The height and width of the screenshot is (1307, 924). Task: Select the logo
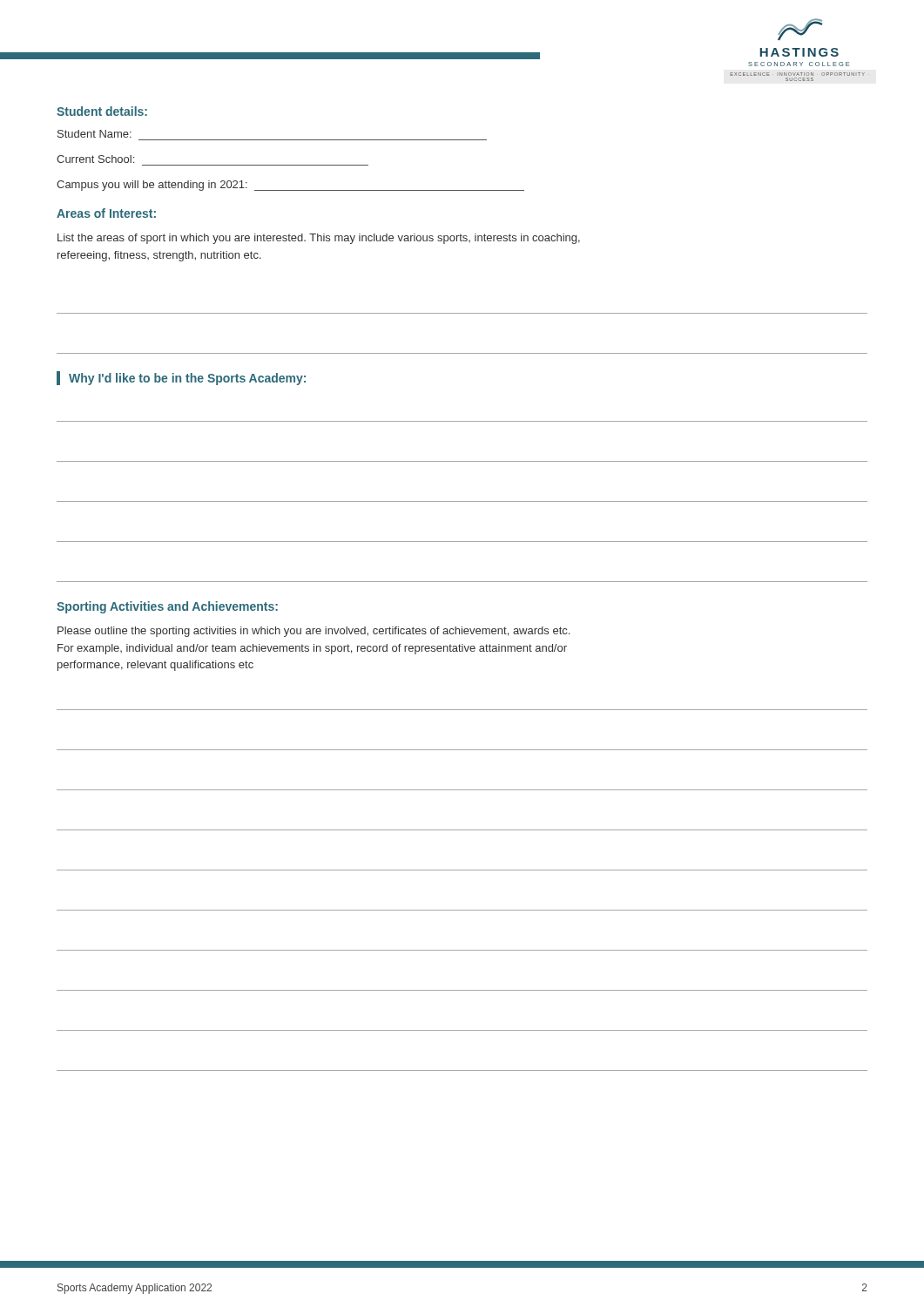[800, 50]
